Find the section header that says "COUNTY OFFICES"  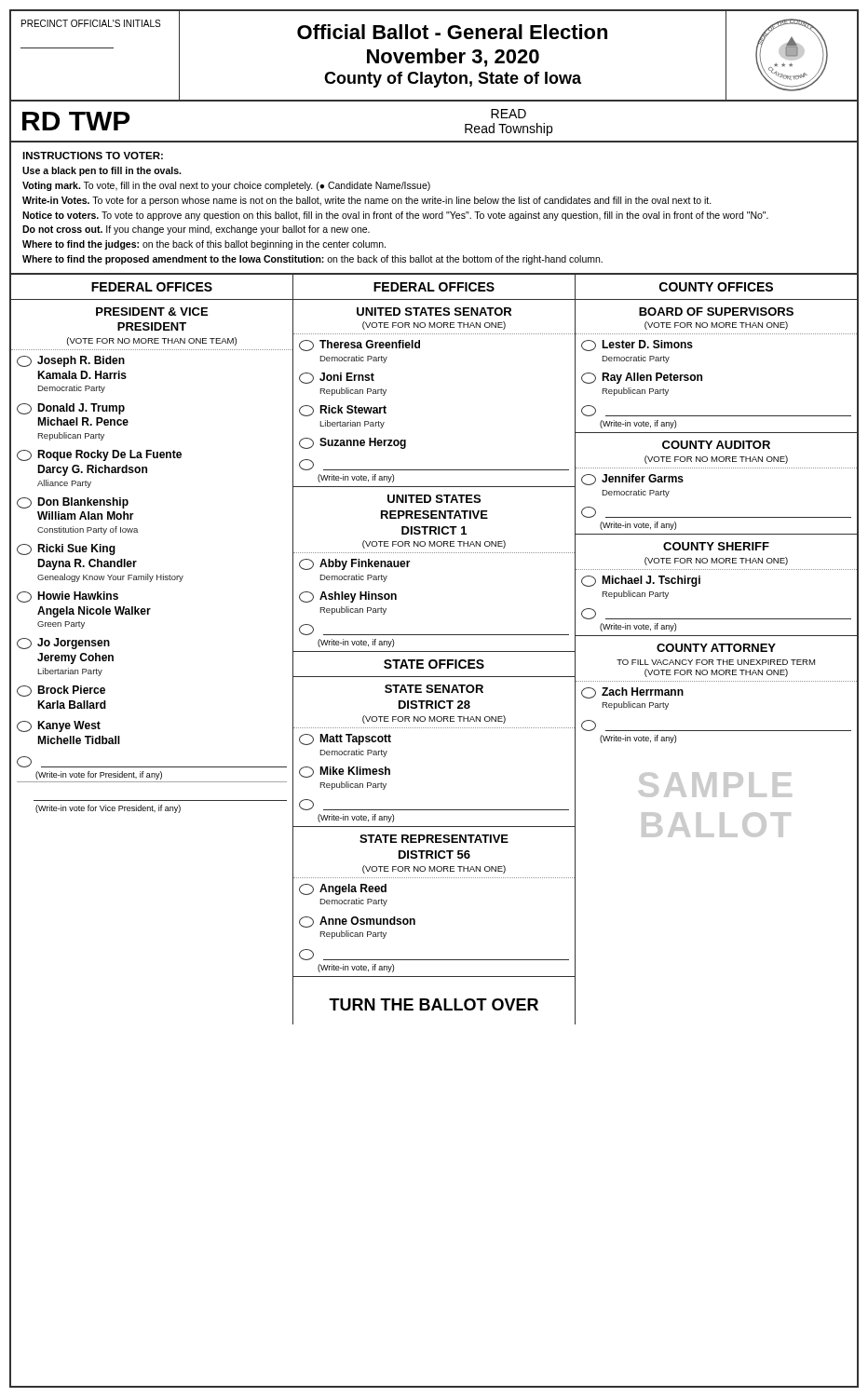tap(716, 286)
